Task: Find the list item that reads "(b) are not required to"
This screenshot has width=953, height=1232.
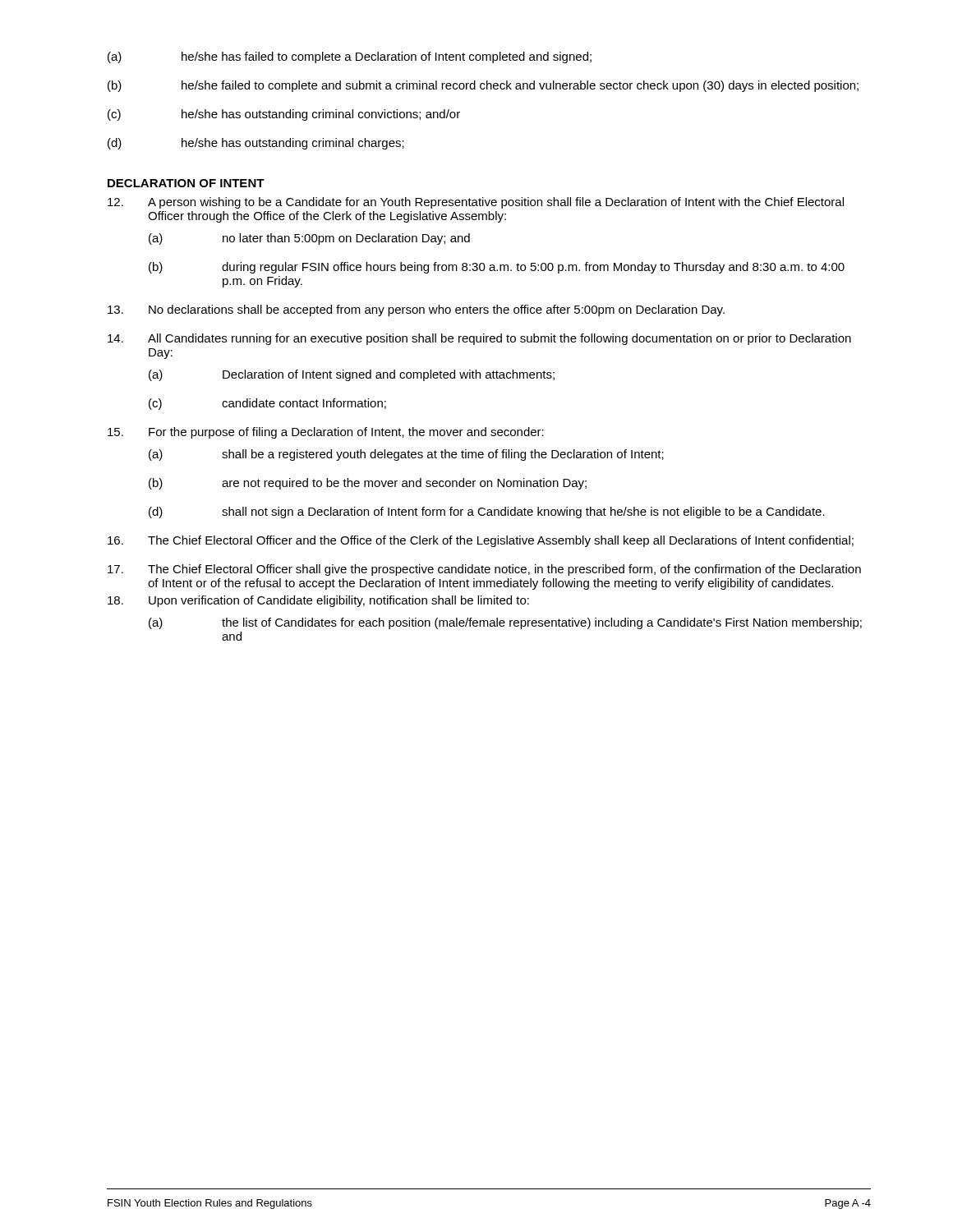Action: (509, 483)
